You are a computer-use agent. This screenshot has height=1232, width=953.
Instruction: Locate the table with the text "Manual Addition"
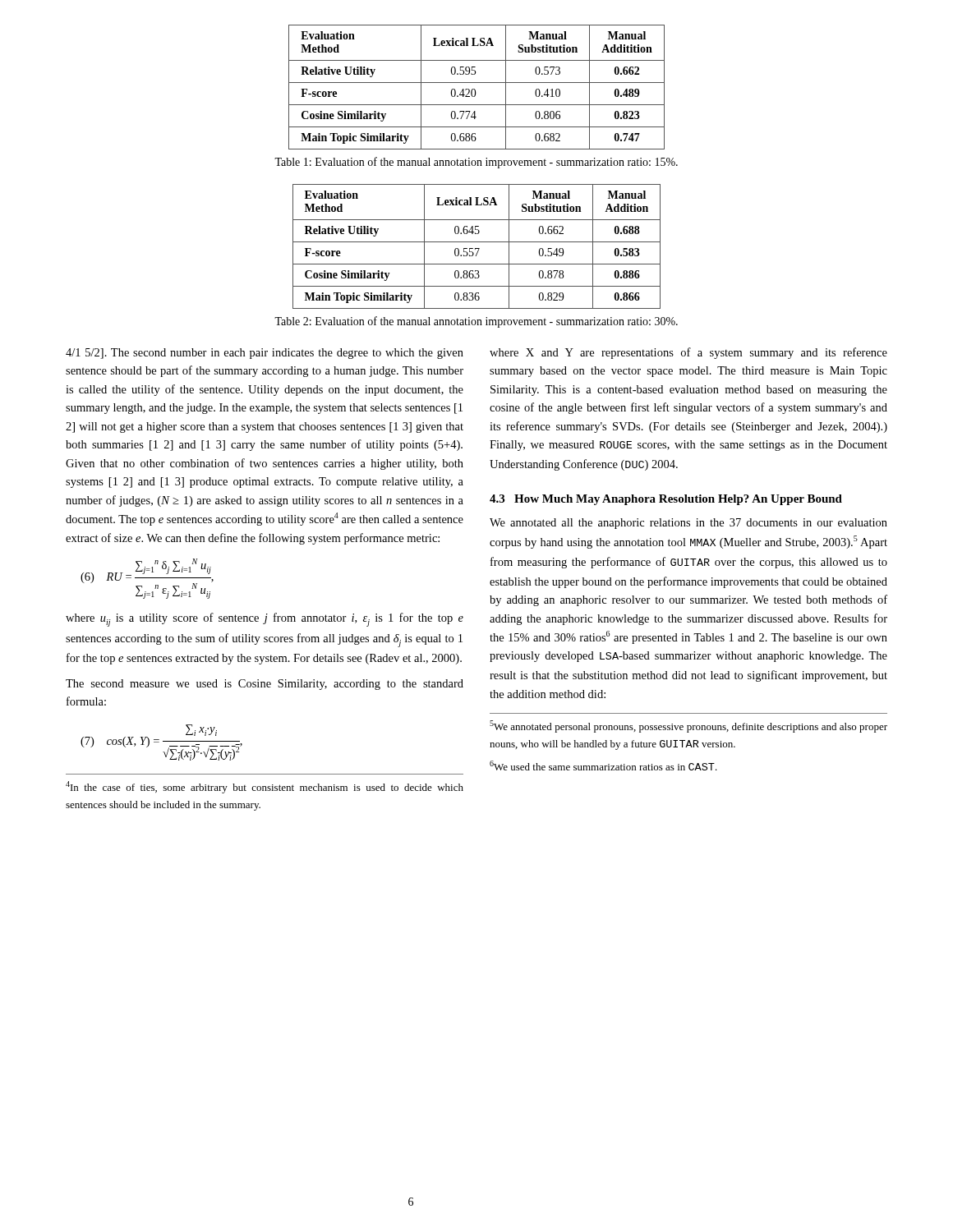pos(476,246)
